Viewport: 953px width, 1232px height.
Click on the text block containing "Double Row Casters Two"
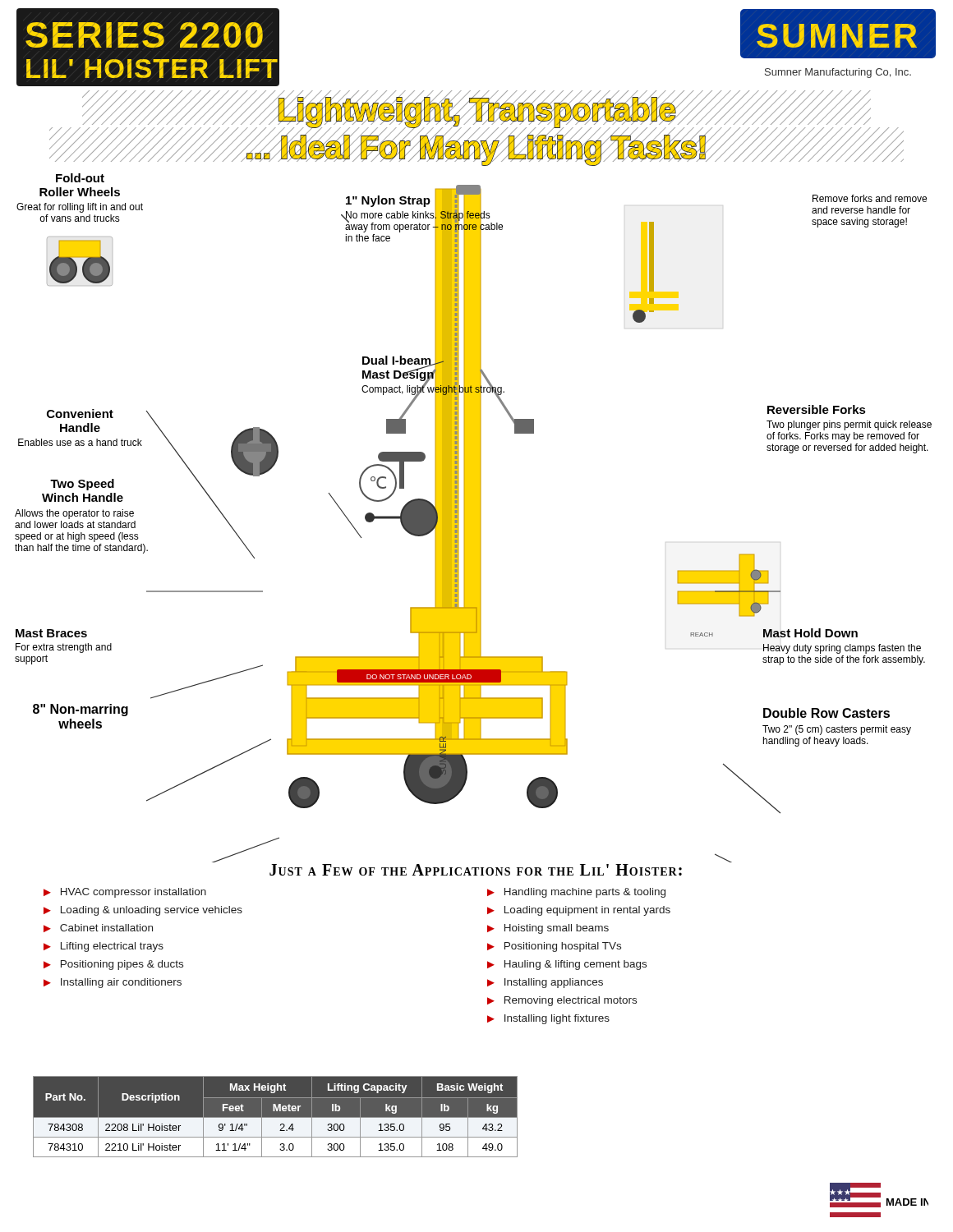coord(849,726)
